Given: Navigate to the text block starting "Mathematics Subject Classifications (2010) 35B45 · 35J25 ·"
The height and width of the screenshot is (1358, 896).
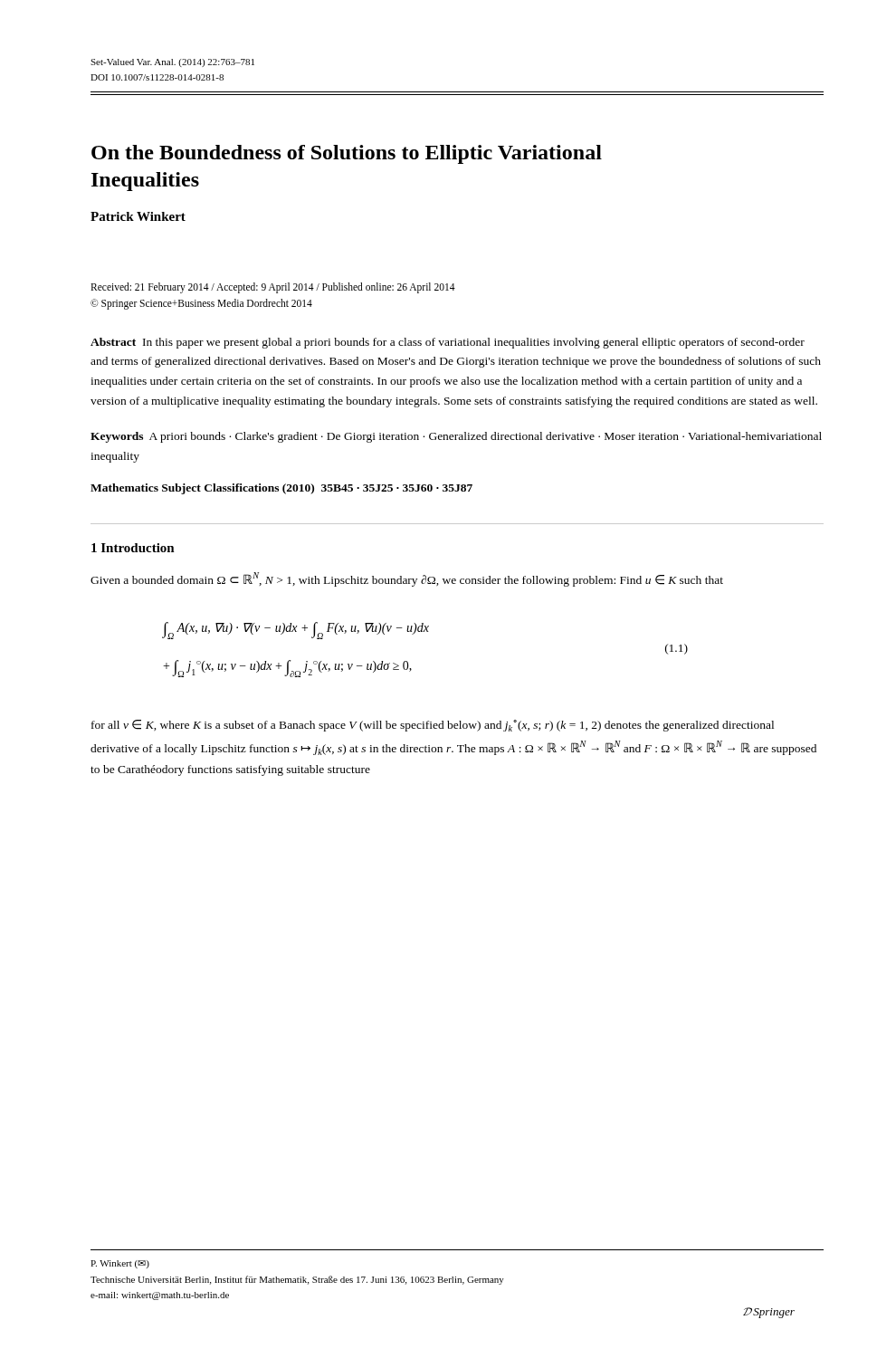Looking at the screenshot, I should pyautogui.click(x=282, y=488).
